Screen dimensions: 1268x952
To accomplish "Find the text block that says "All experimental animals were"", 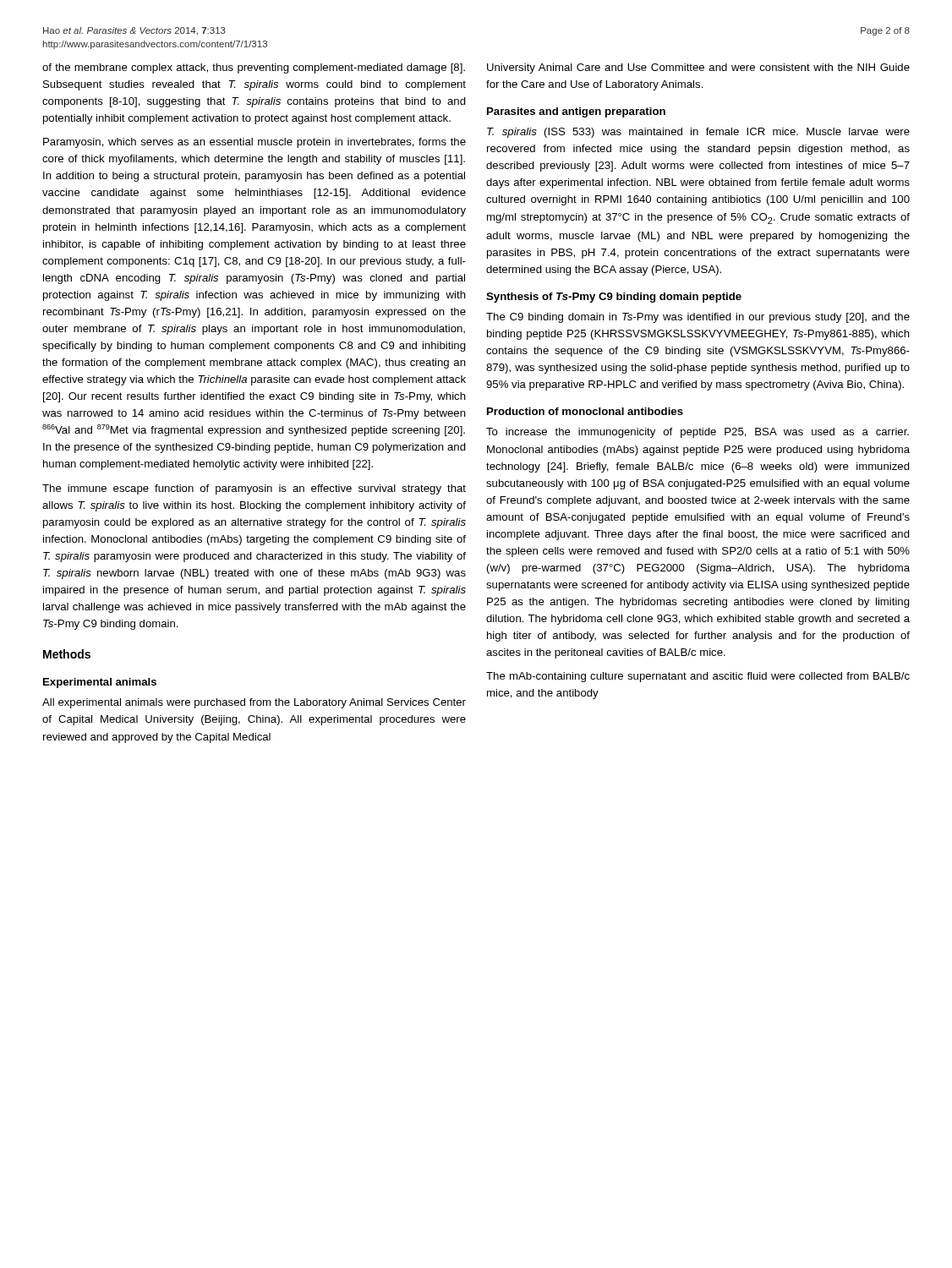I will [x=254, y=720].
